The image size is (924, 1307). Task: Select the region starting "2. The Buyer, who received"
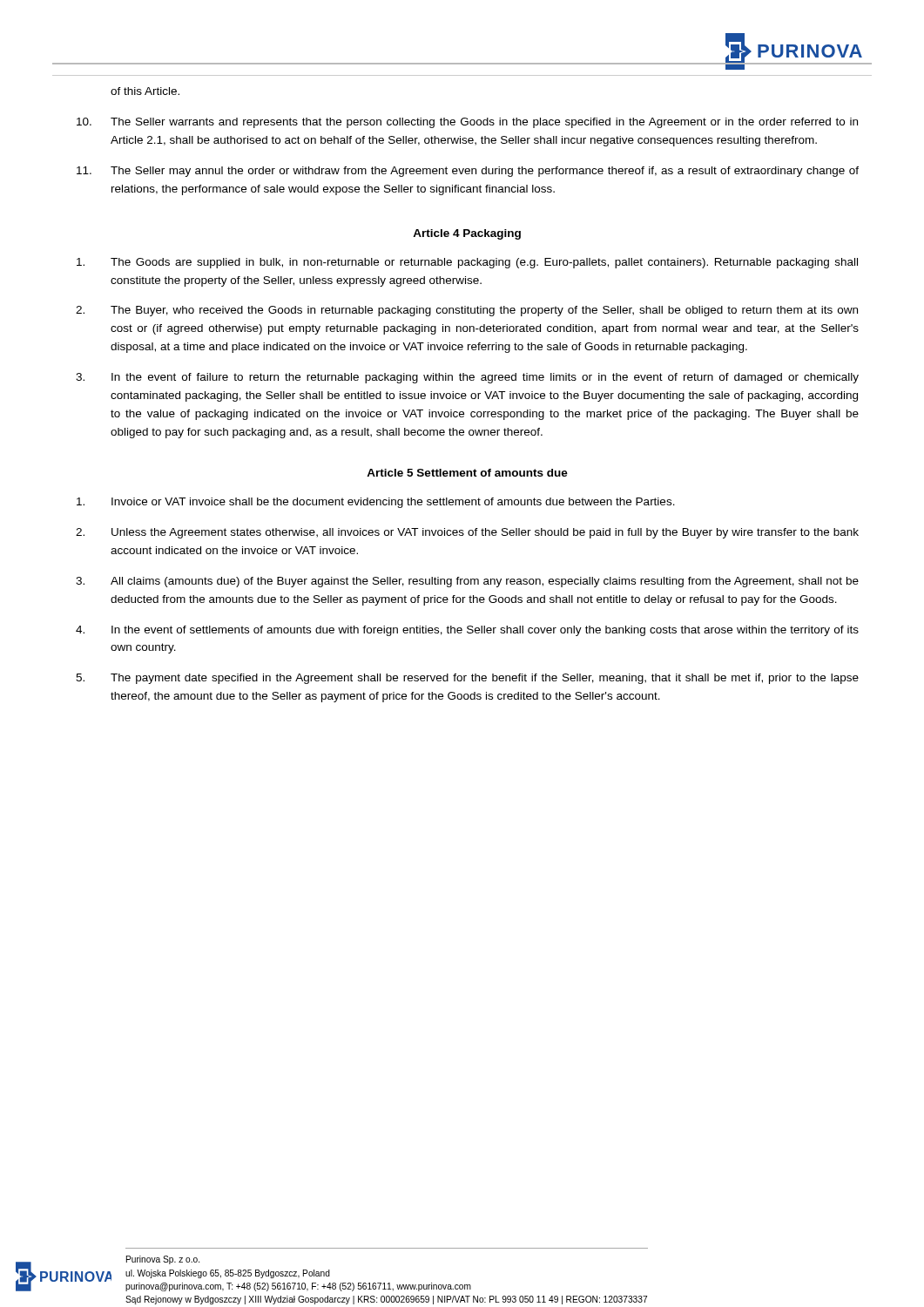click(467, 329)
